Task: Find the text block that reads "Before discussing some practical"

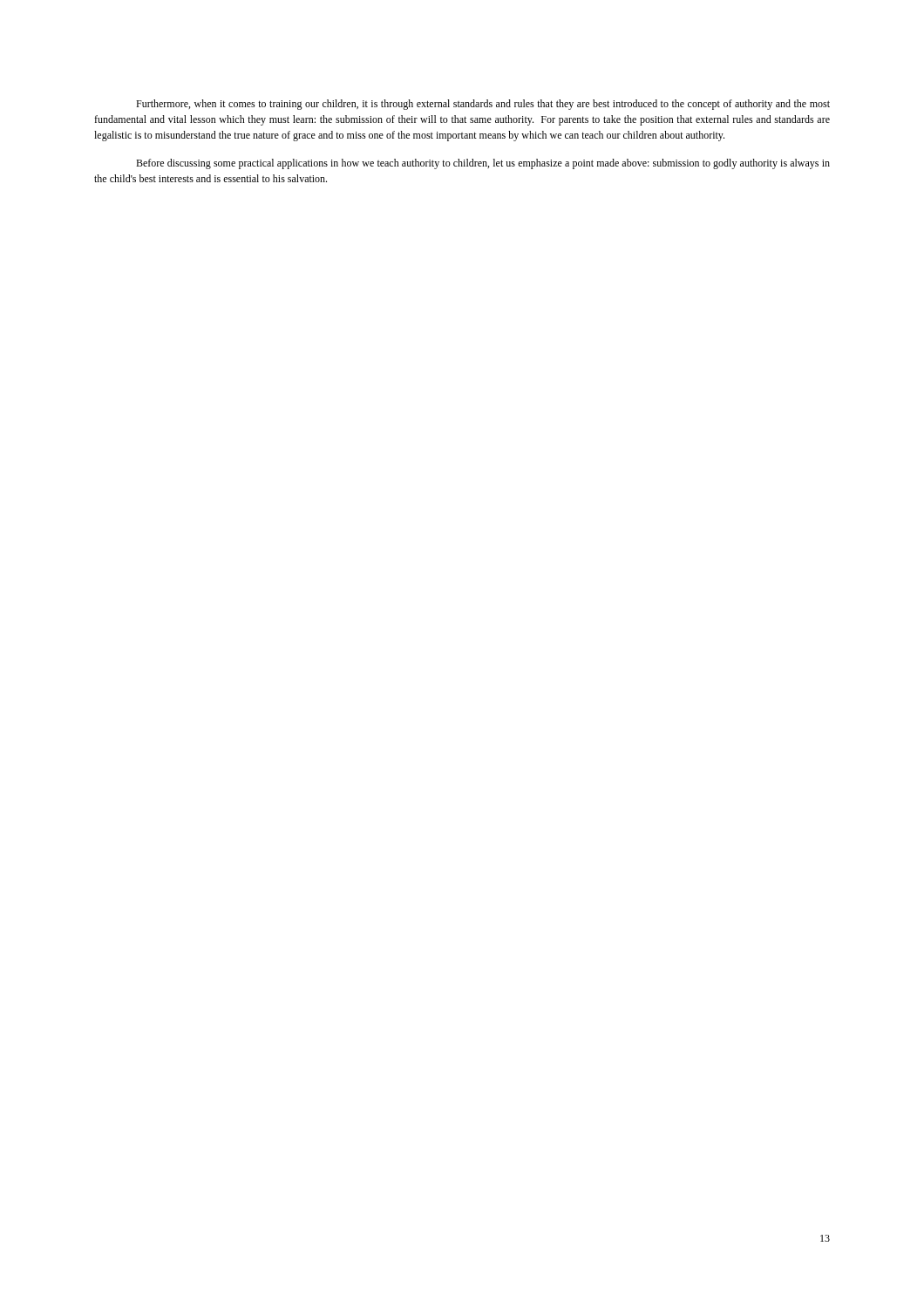Action: click(462, 171)
